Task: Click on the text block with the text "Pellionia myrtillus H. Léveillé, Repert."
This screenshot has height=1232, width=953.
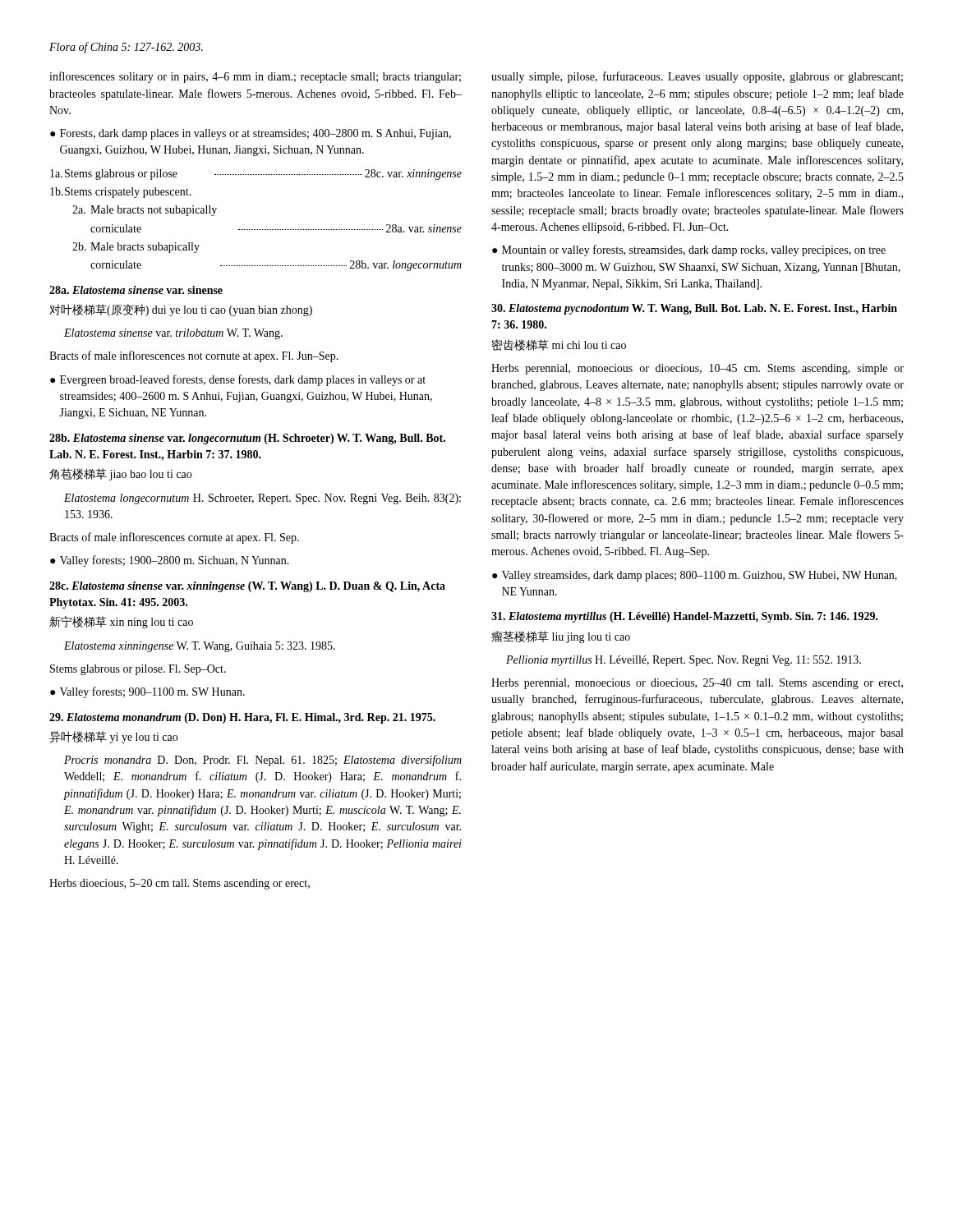Action: (x=705, y=660)
